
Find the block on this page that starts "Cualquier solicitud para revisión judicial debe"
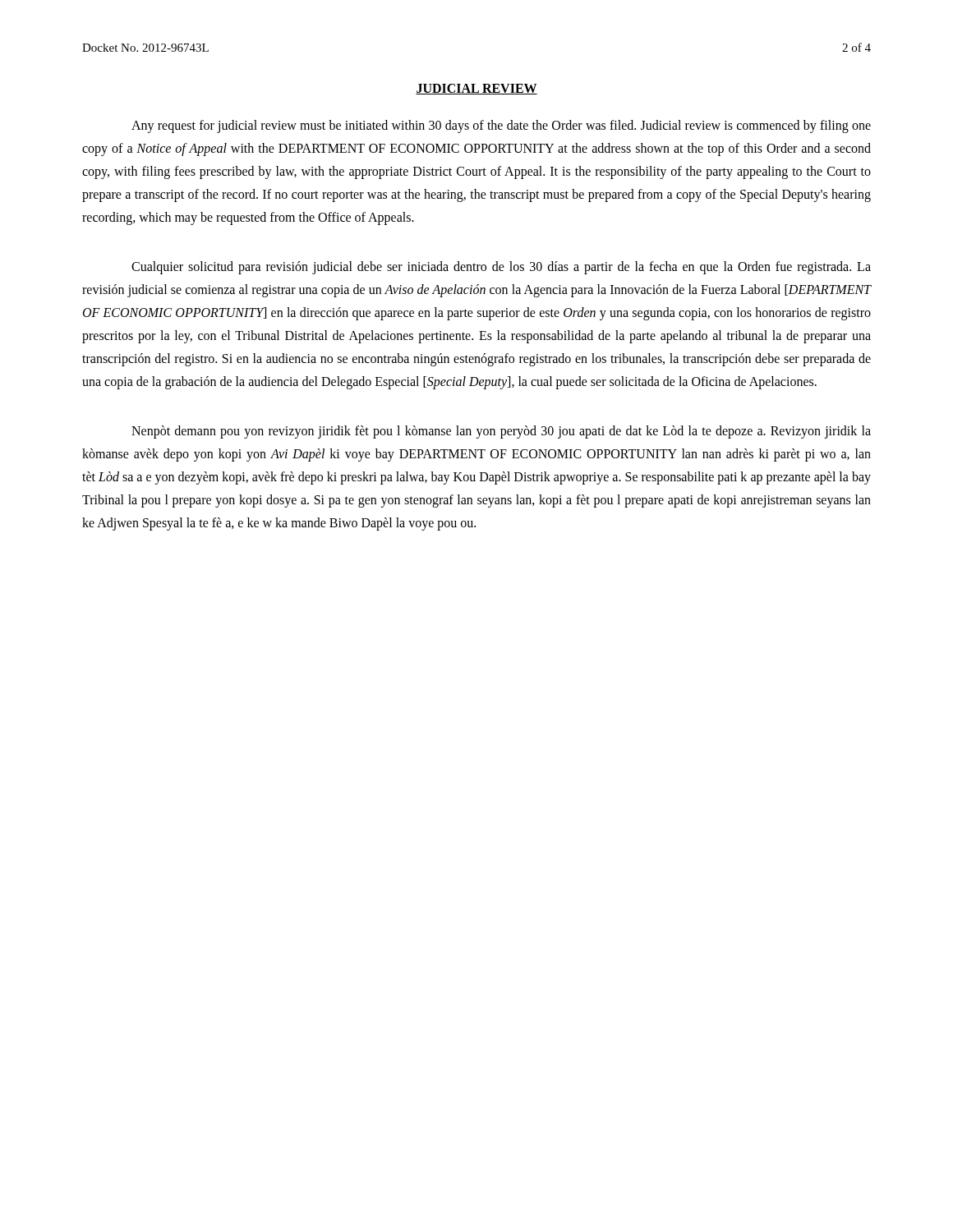pyautogui.click(x=476, y=324)
